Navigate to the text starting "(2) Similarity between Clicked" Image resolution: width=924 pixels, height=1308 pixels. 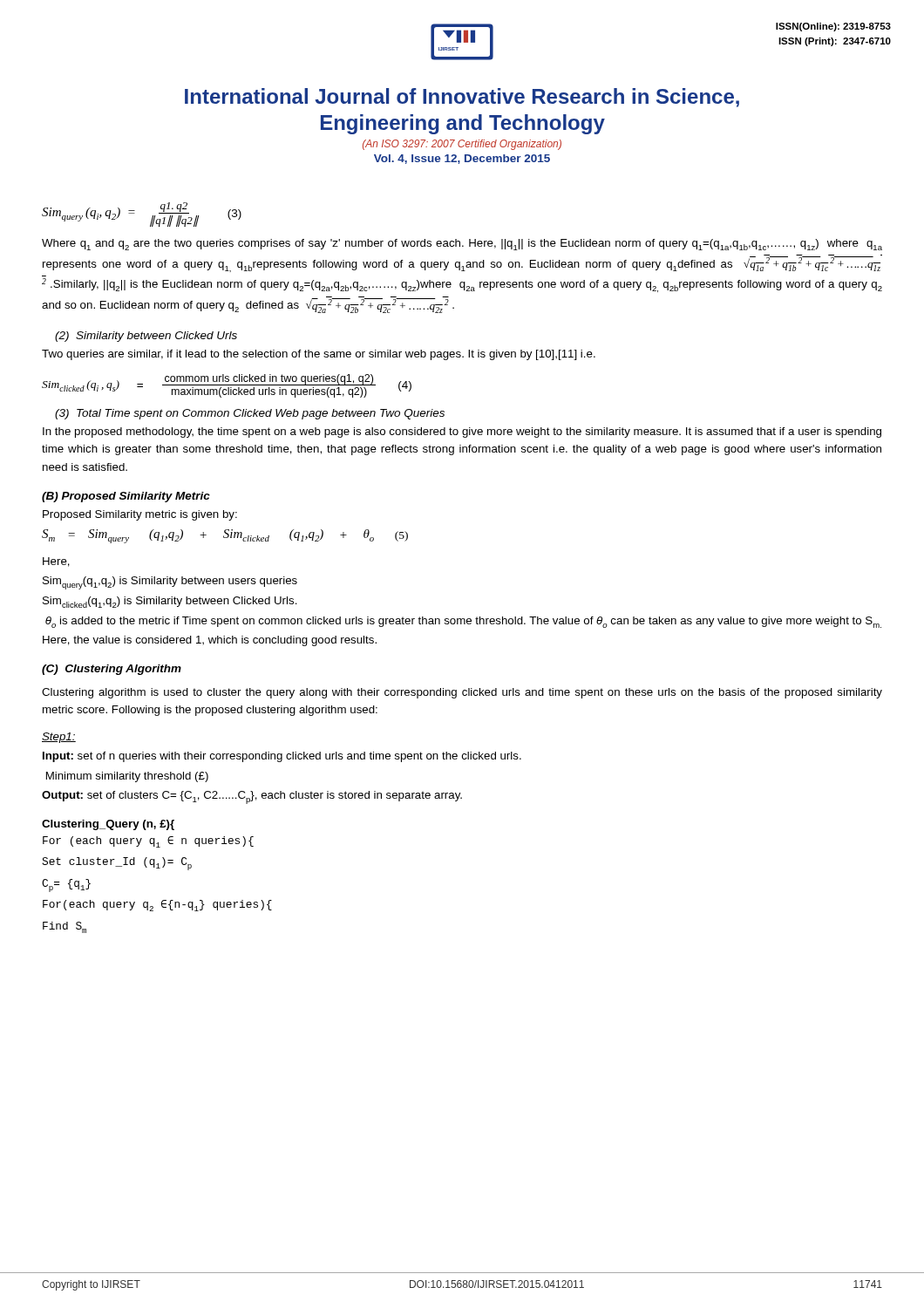click(x=140, y=336)
